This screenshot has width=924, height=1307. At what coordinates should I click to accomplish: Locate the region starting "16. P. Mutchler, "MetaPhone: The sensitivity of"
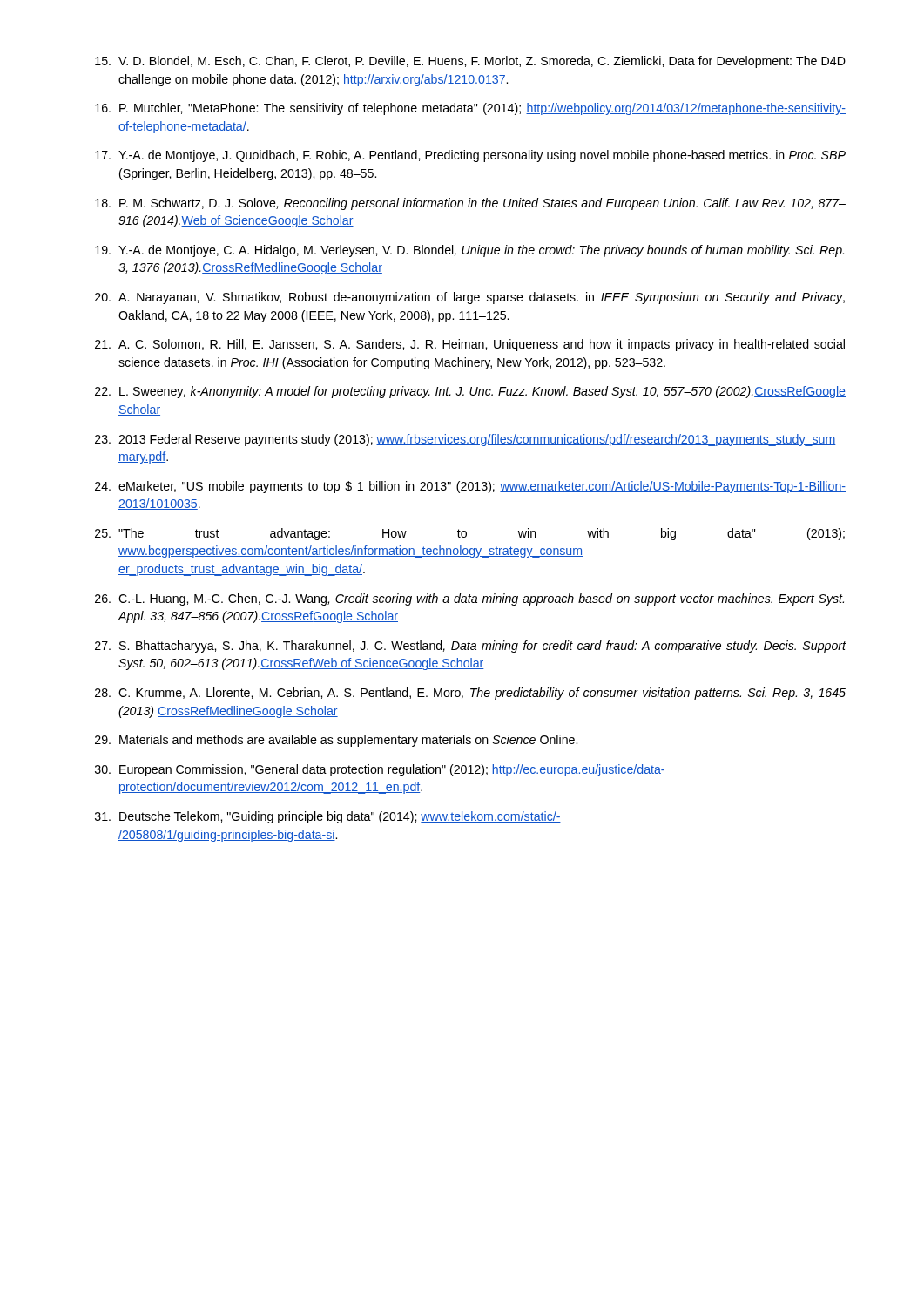point(462,117)
